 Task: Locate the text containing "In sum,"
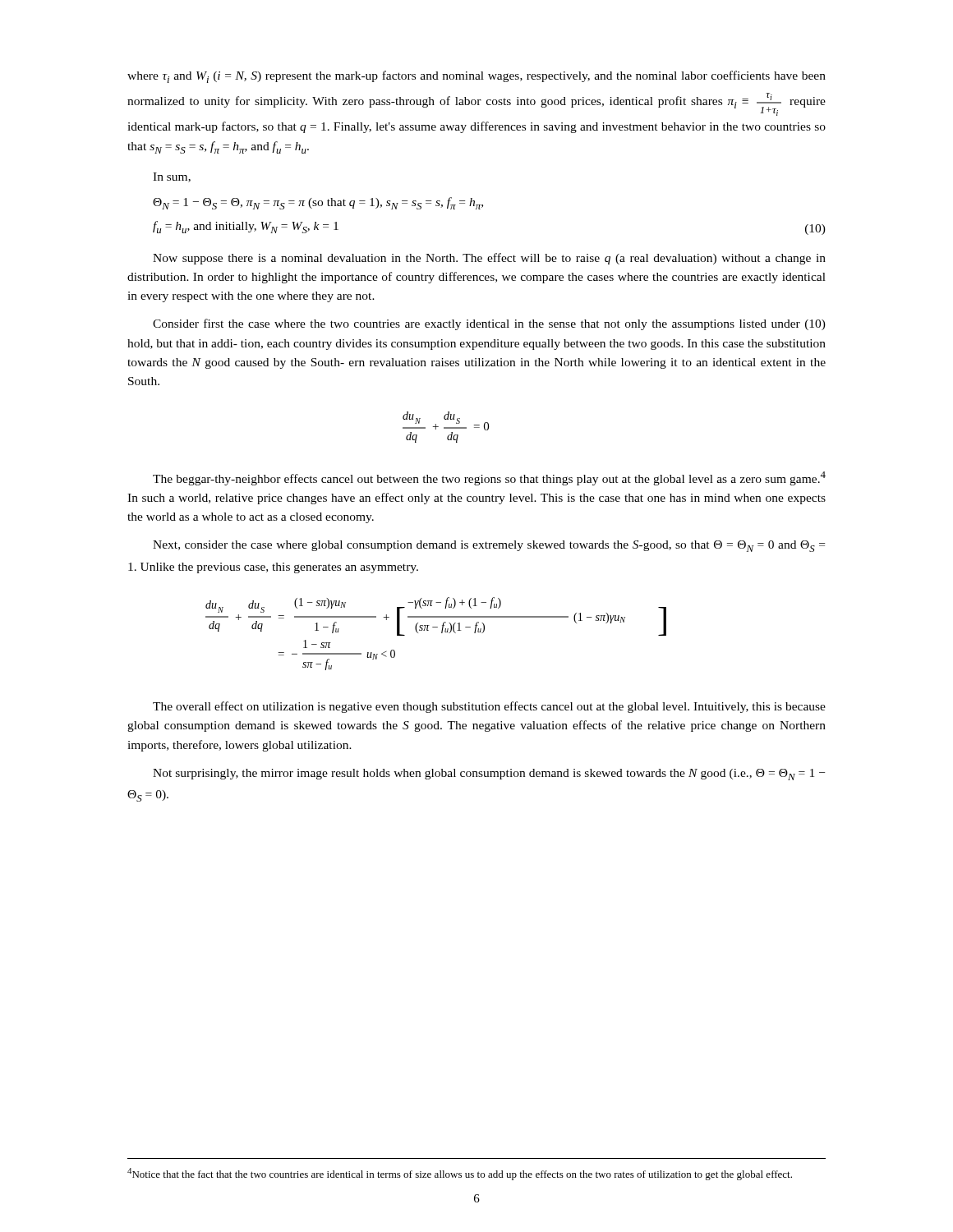(172, 177)
